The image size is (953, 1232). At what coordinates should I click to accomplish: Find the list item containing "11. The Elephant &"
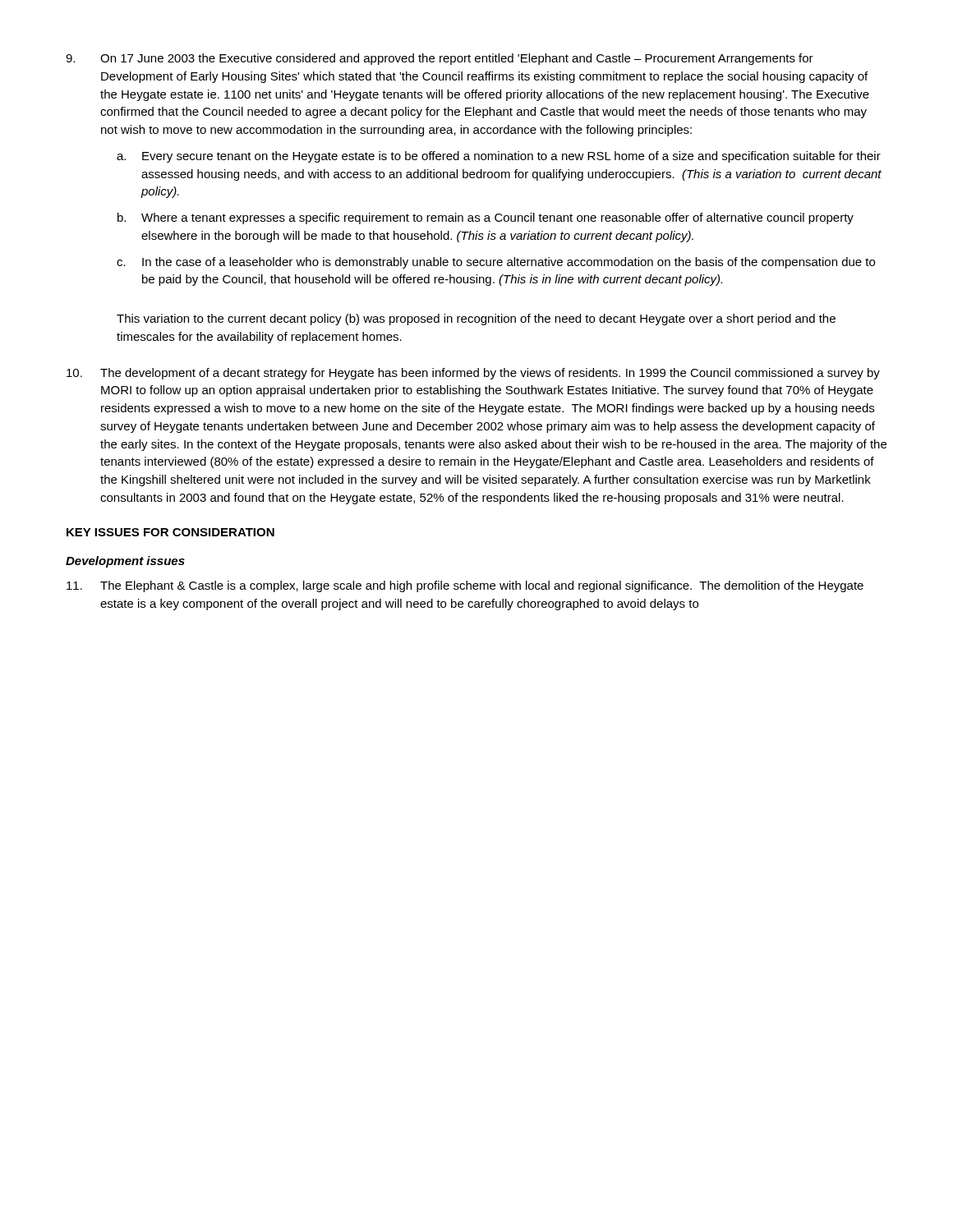pyautogui.click(x=476, y=594)
